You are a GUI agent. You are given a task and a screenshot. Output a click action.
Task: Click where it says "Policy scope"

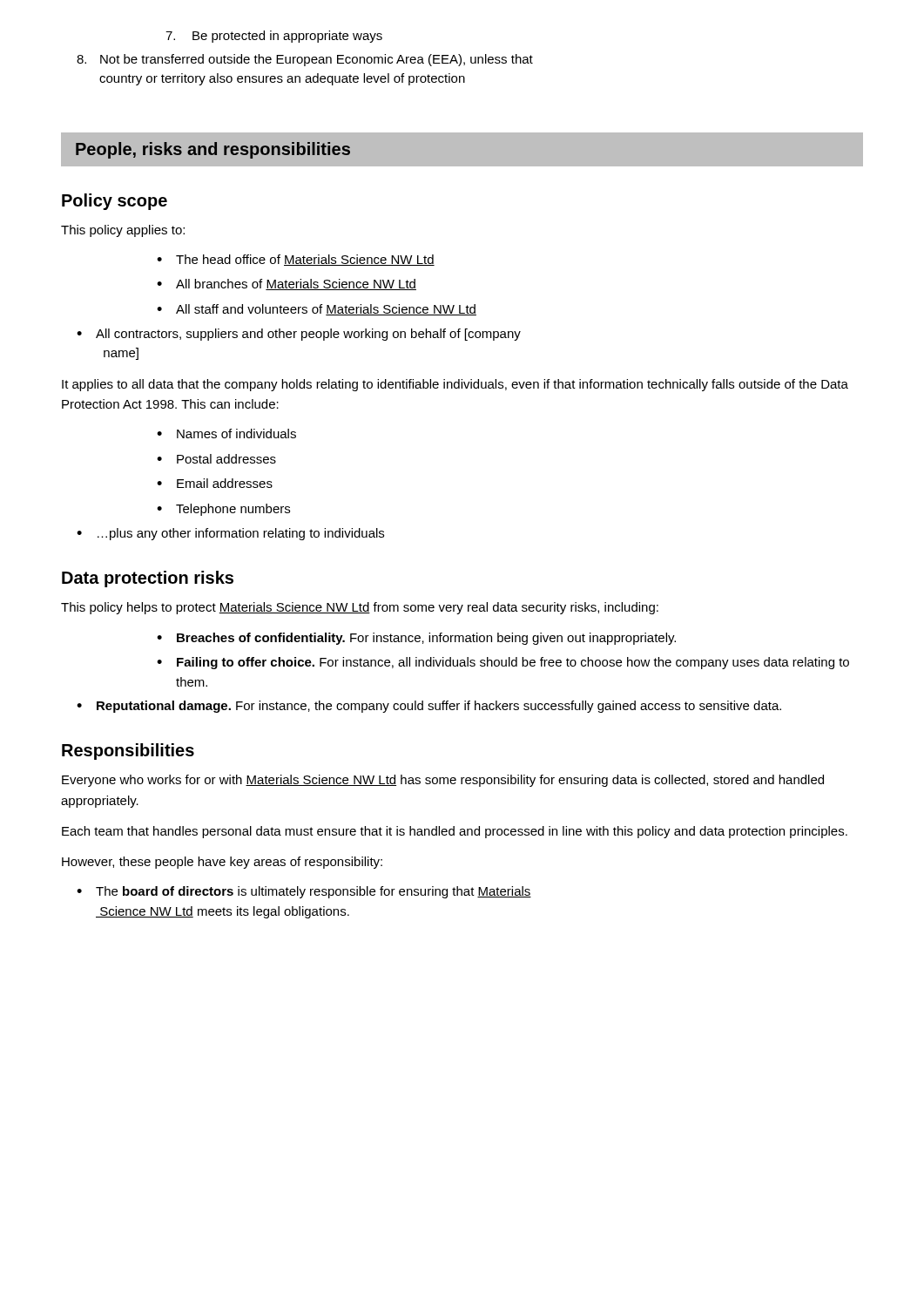[114, 200]
